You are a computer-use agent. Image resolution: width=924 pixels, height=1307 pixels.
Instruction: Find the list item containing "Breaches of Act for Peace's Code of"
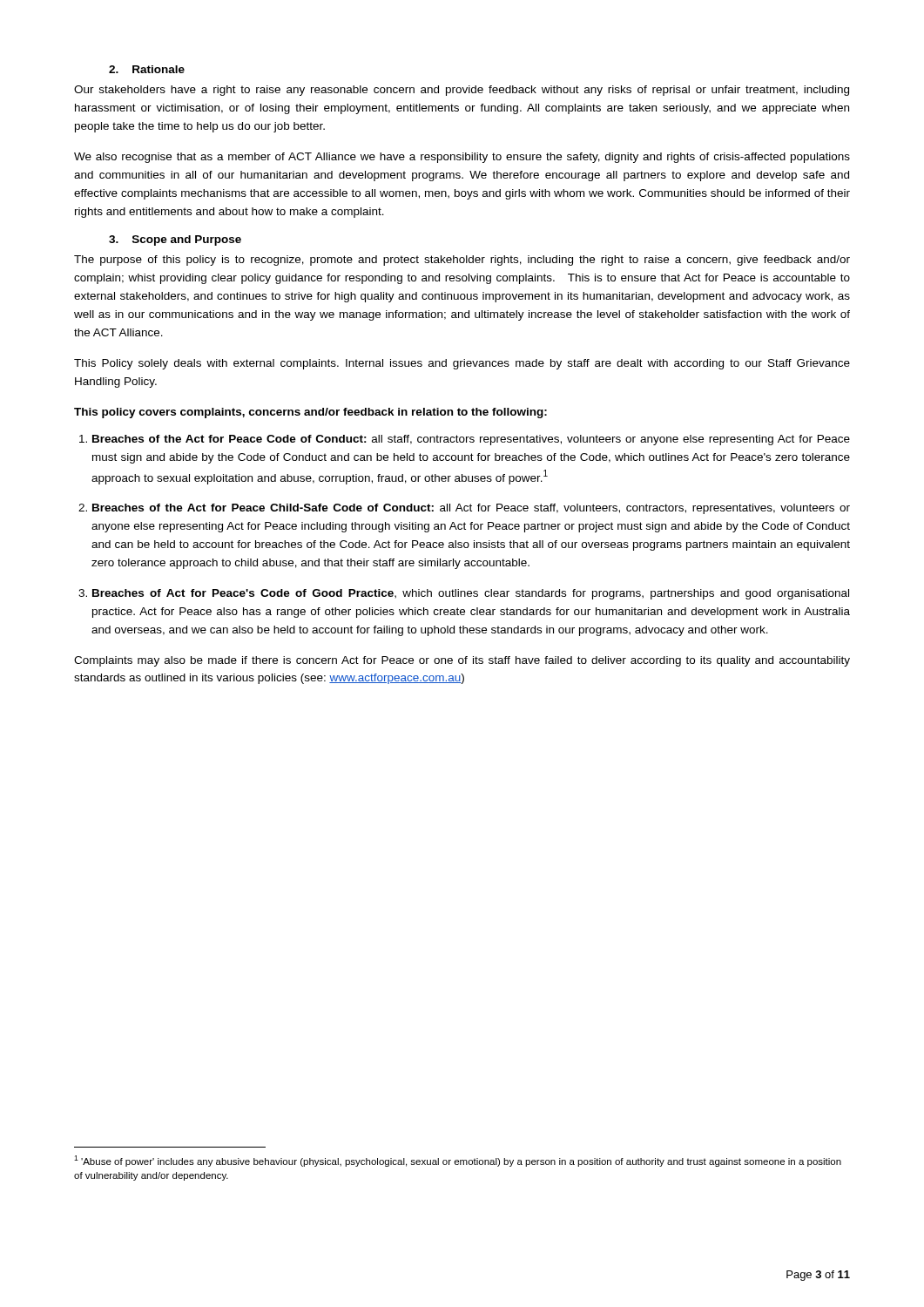(471, 611)
